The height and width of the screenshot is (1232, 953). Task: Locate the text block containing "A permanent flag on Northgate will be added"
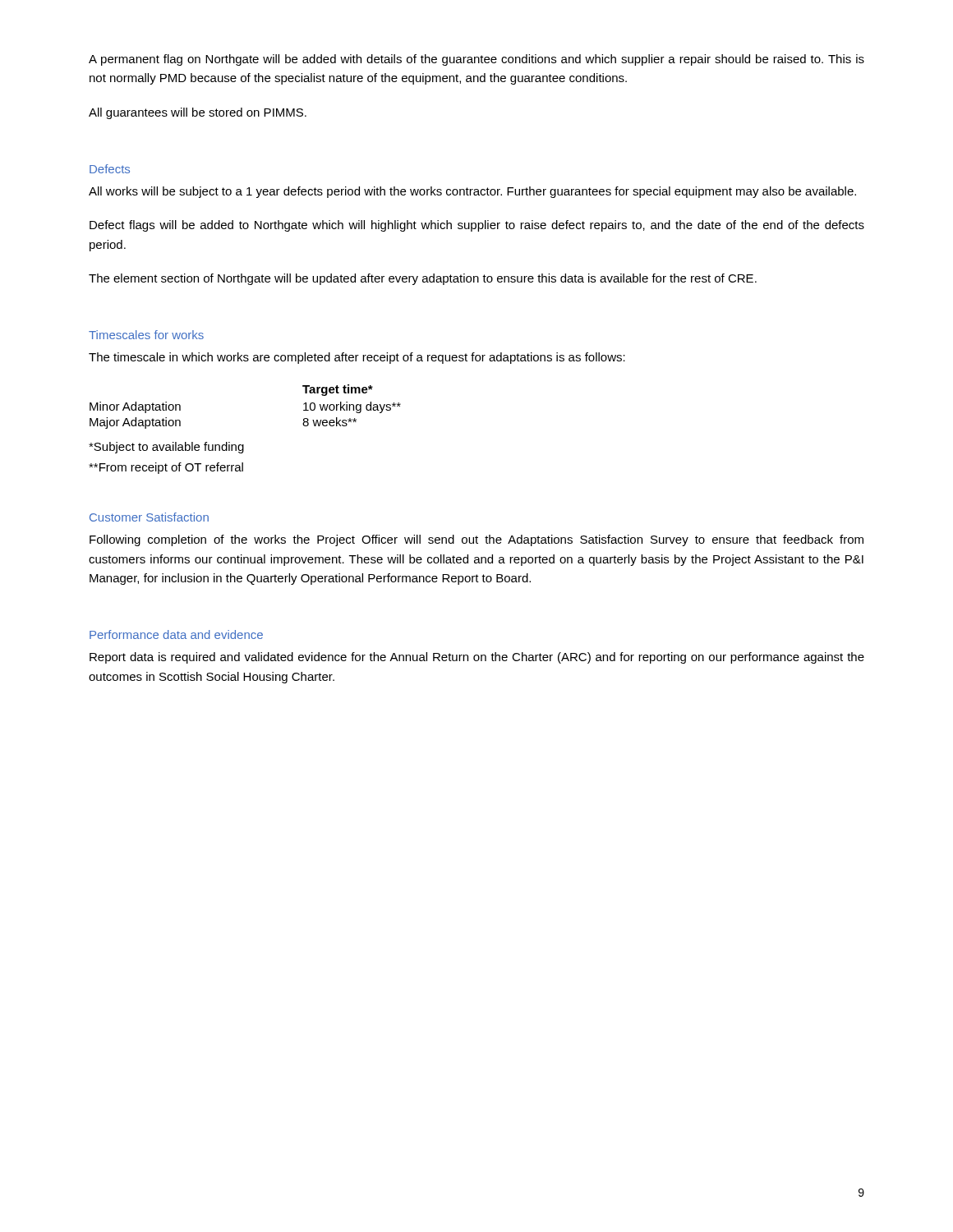coord(476,68)
